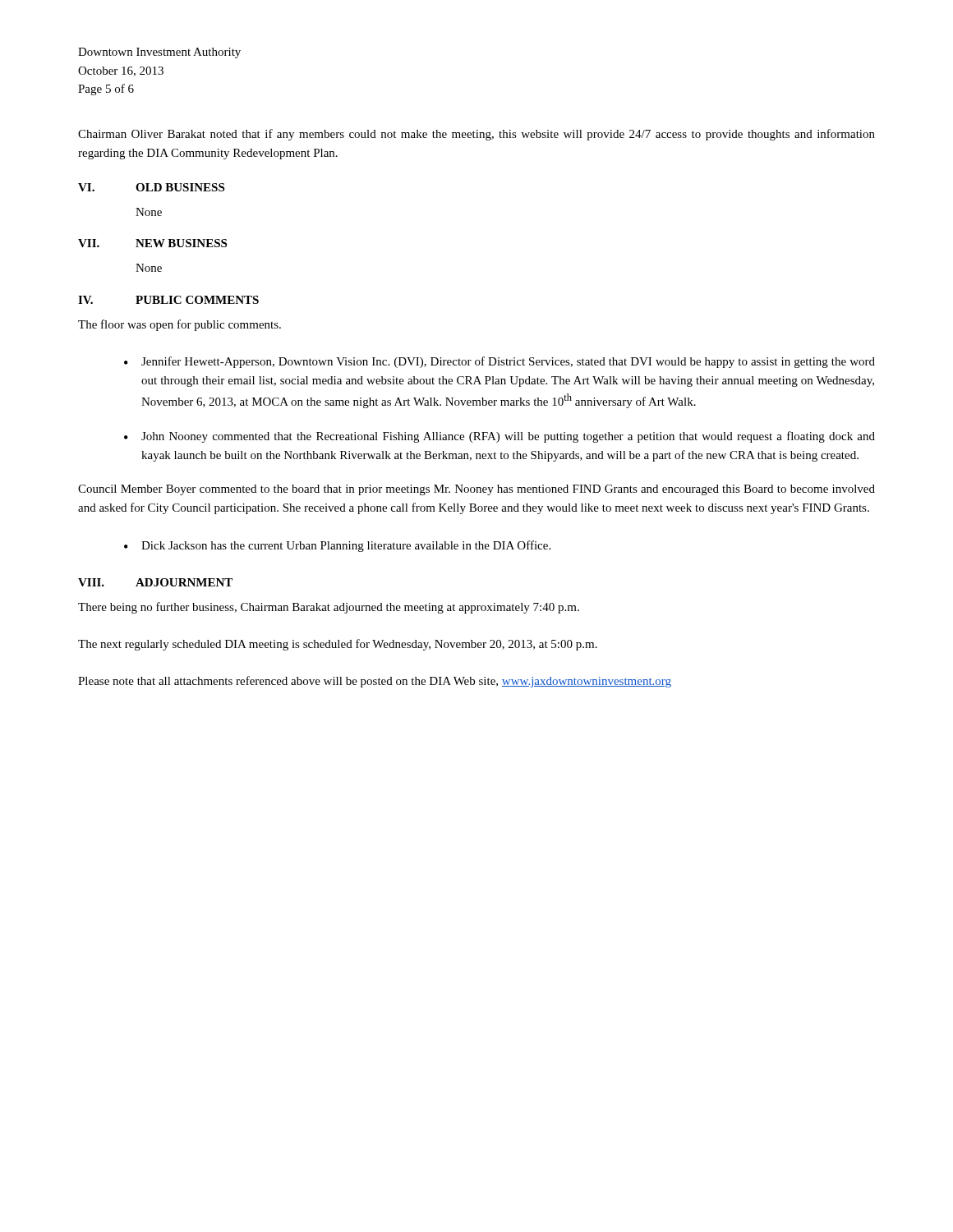Select the element starting "The next regularly scheduled"

pos(338,644)
